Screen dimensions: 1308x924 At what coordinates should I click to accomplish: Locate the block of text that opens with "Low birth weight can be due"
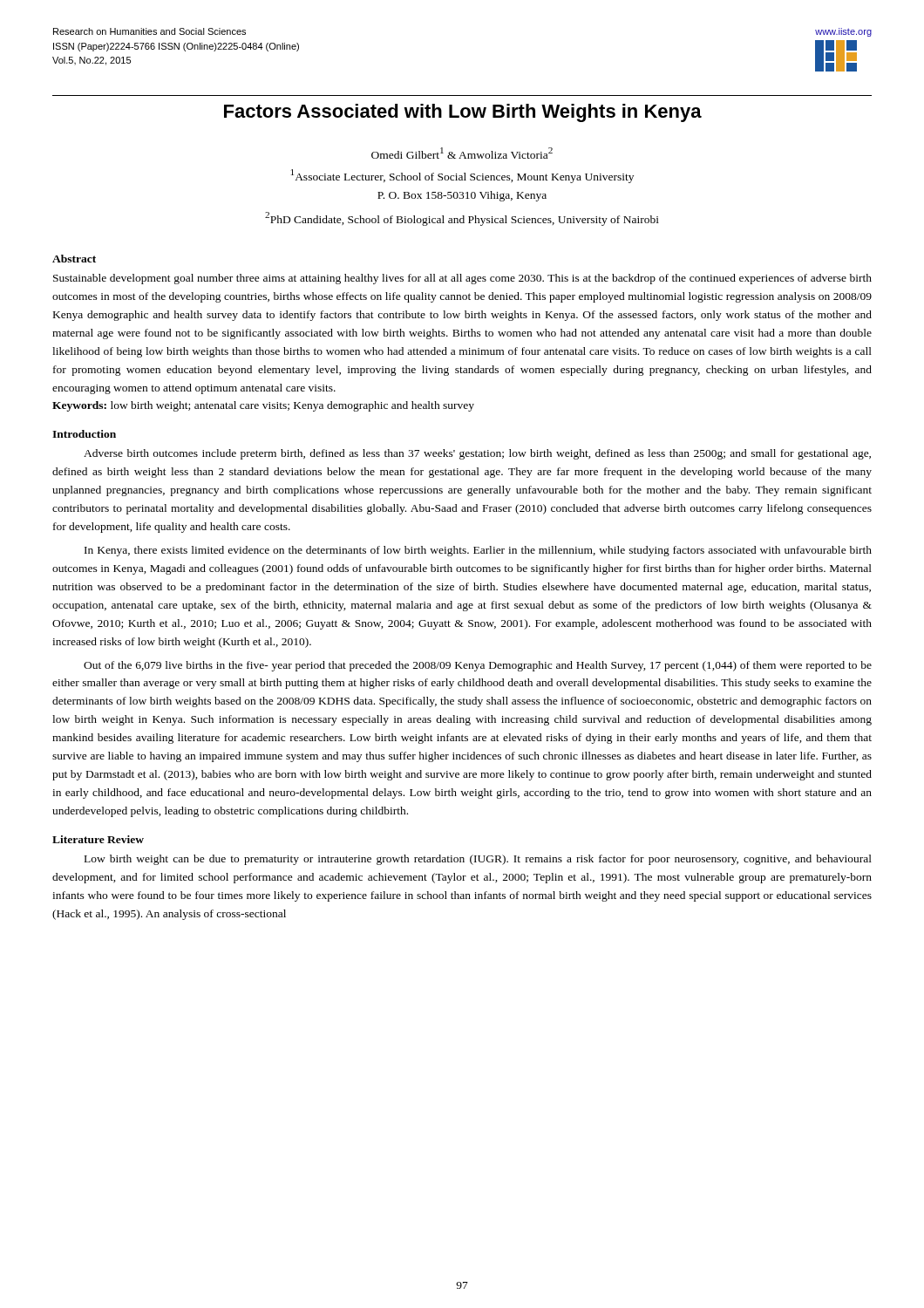(462, 886)
